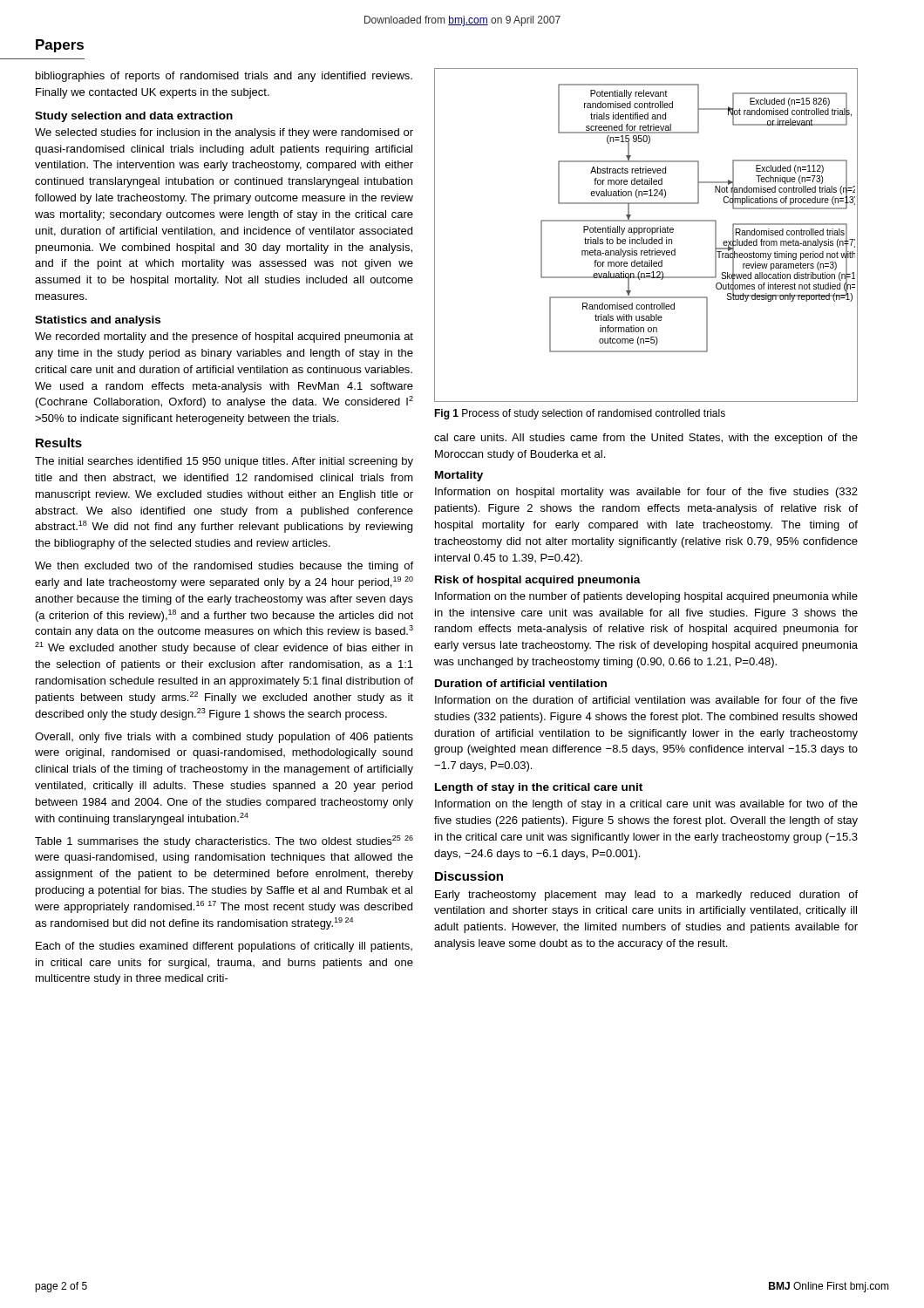
Task: Locate the text block that says "The initial searches identified 15 950 unique"
Action: click(x=224, y=502)
